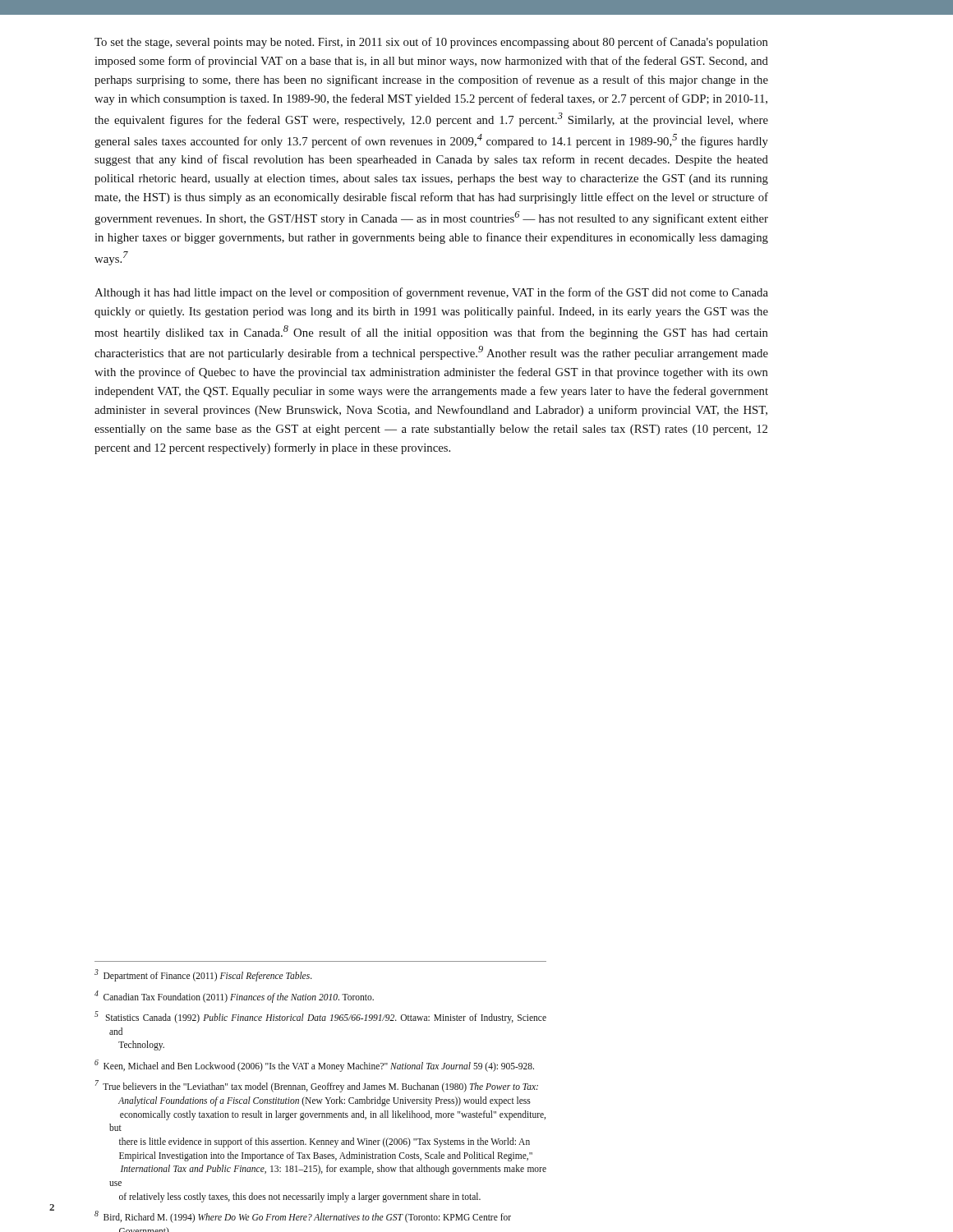Point to the text block starting "To set the stage, several points"
The image size is (953, 1232).
[431, 150]
